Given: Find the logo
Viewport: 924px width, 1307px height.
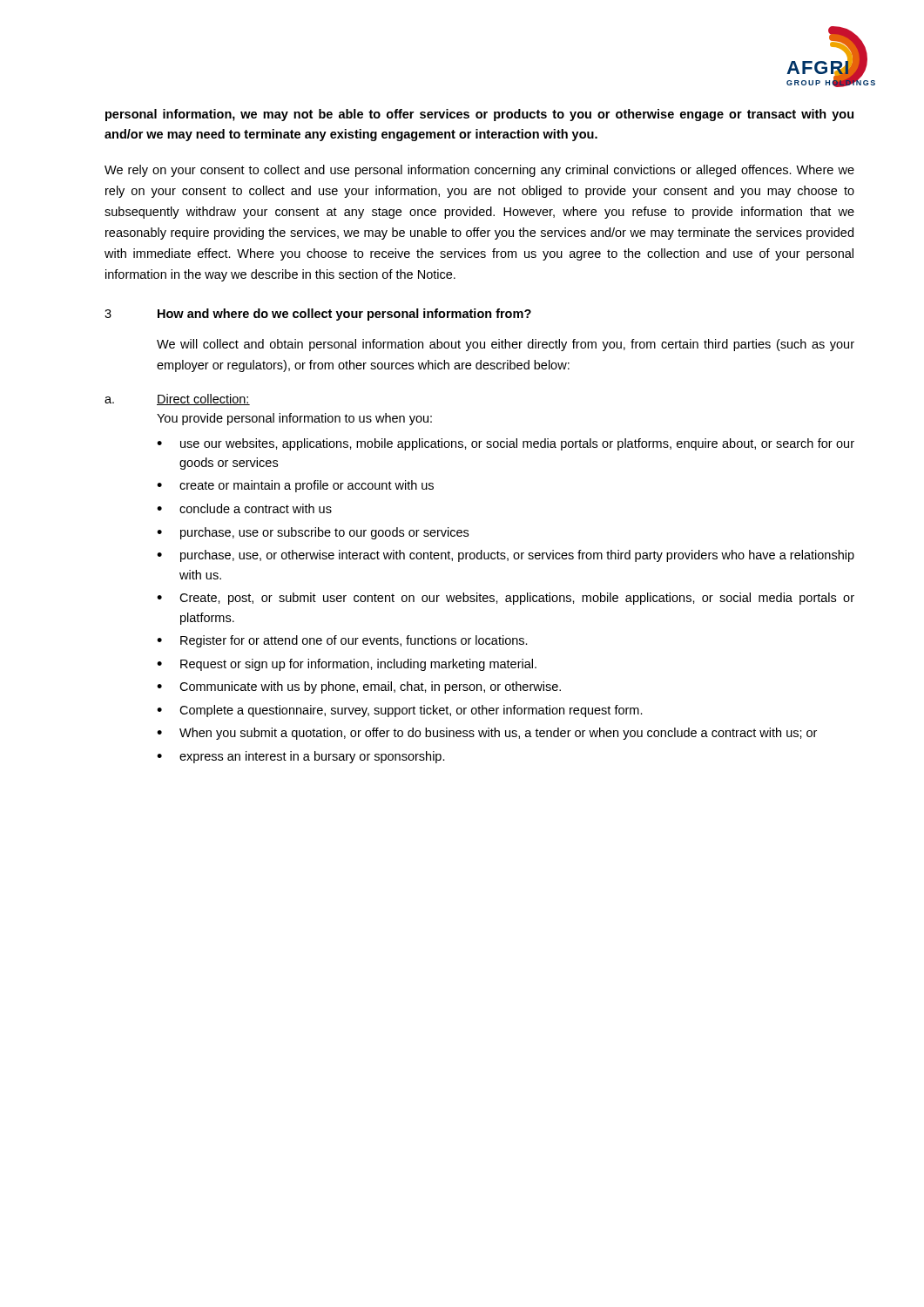Looking at the screenshot, I should [x=833, y=58].
